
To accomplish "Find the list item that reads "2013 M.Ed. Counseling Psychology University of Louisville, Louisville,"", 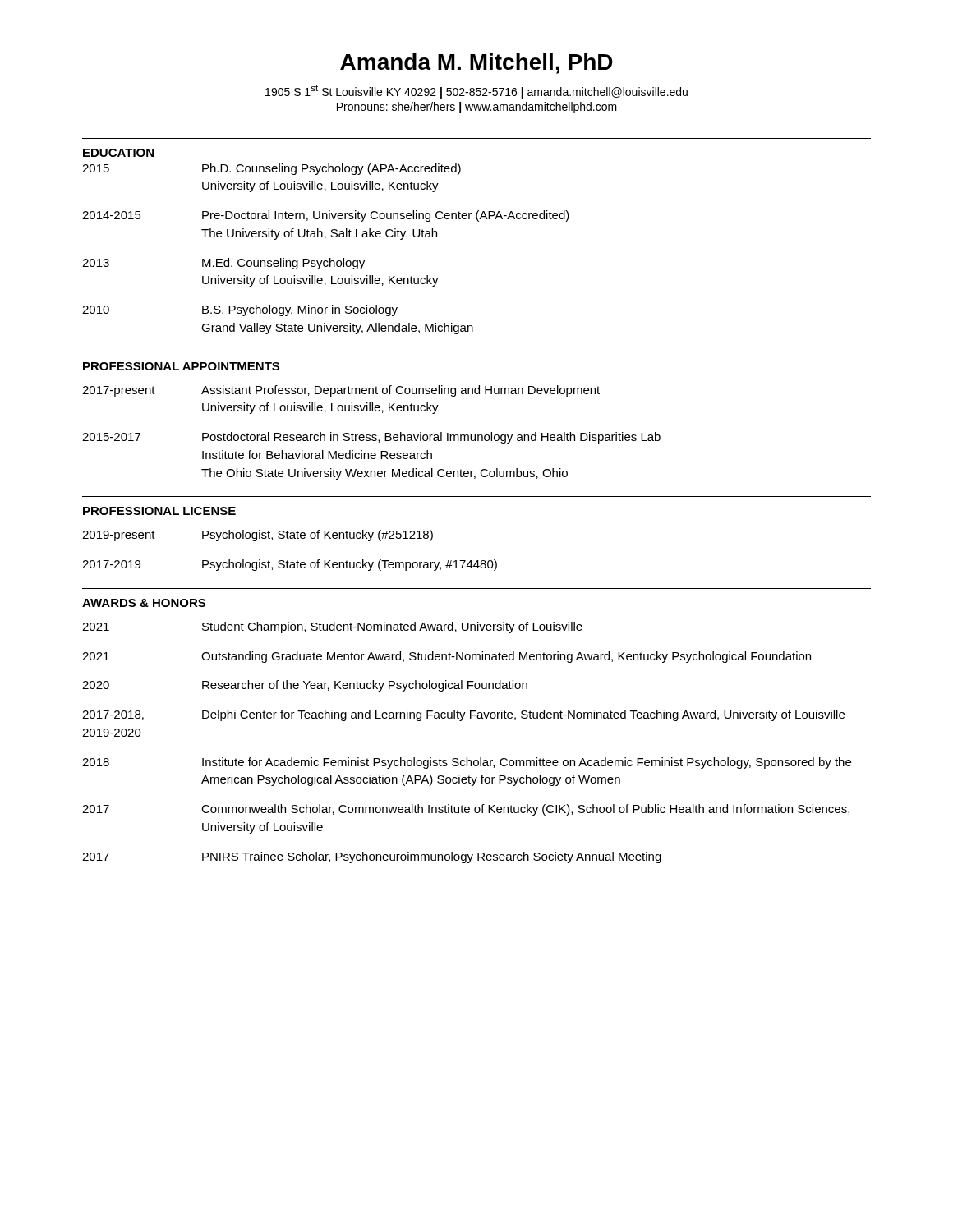I will 223,264.
